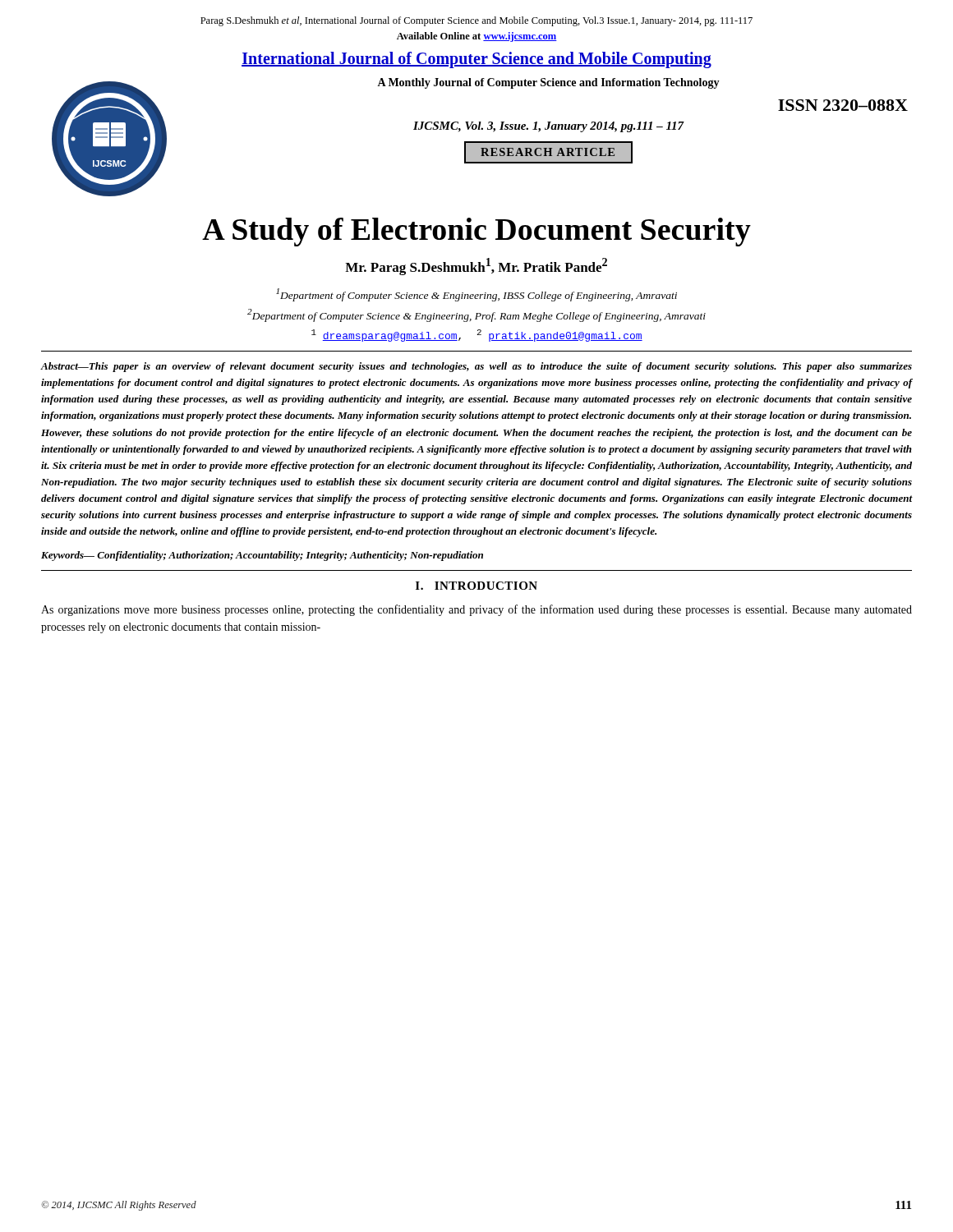Screen dimensions: 1232x953
Task: Where does it say "1 dreamsparag@gmail.com, 2 pratik.pande01@gmail.com"?
Action: [476, 335]
